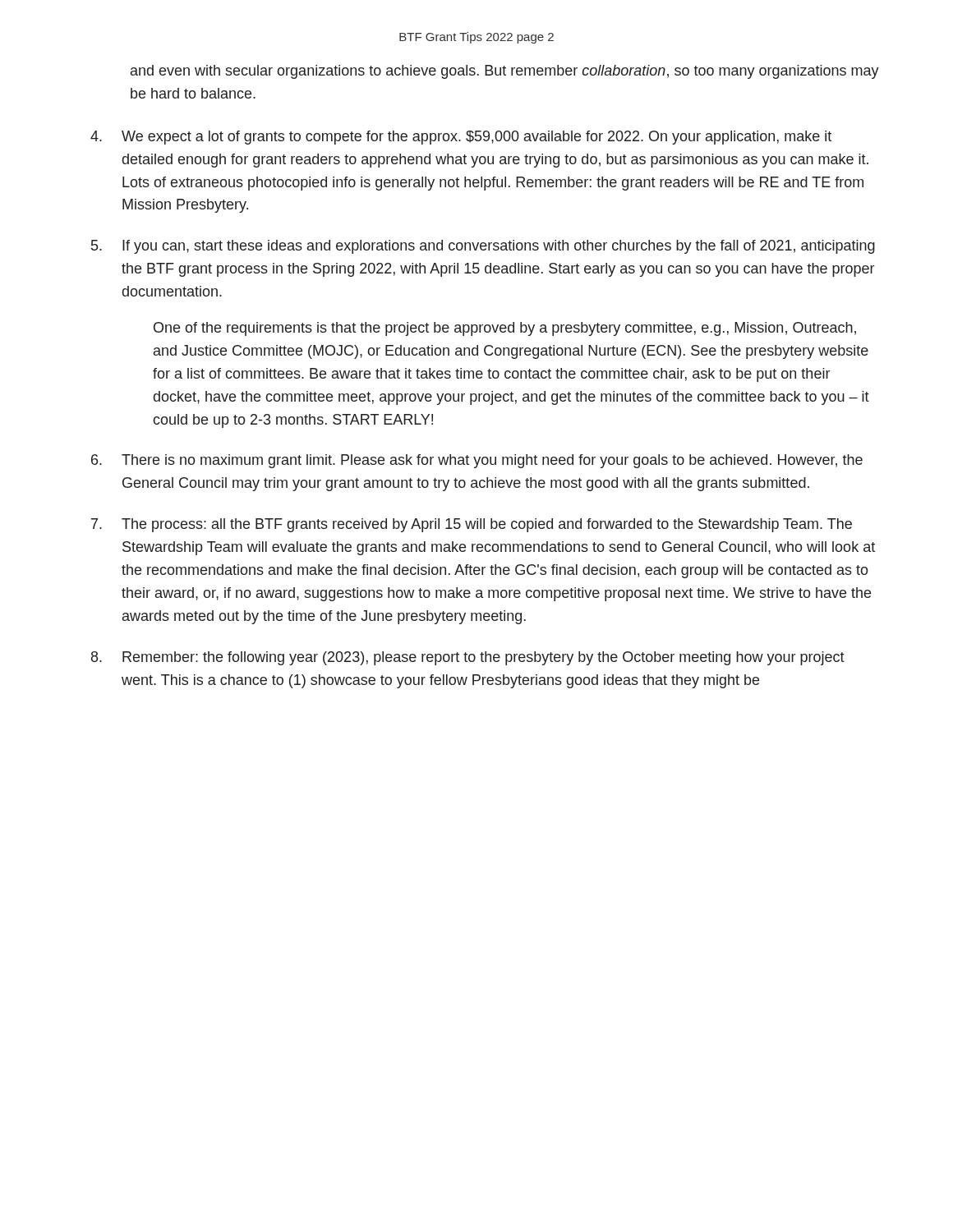This screenshot has height=1232, width=953.
Task: Point to the region starting "8. Remember: the following year (2023), please"
Action: coord(485,669)
